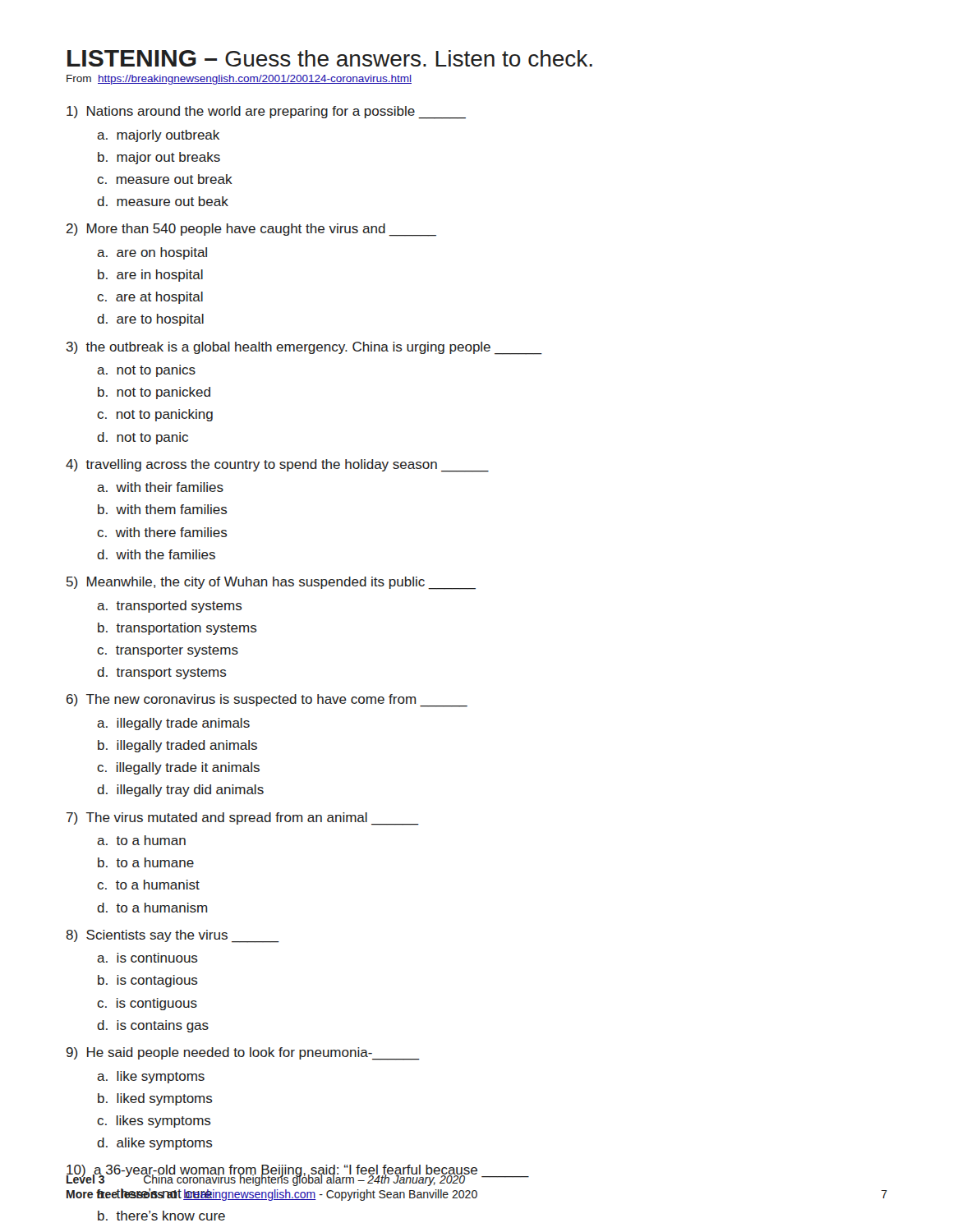Click on the element starting "9) He said people needed to"
Viewport: 953px width, 1232px height.
[x=243, y=1054]
